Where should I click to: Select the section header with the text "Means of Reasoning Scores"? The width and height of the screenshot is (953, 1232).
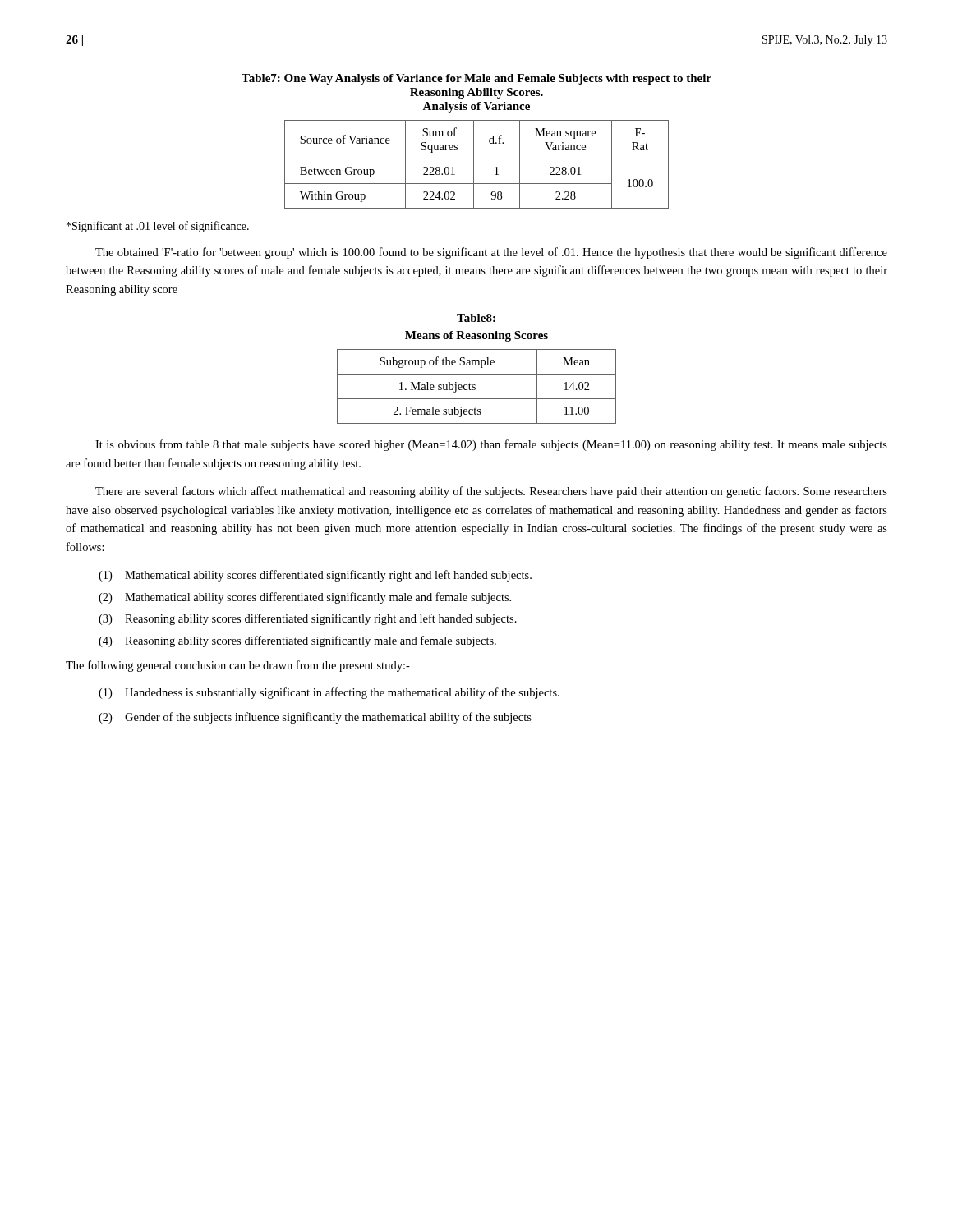tap(476, 335)
